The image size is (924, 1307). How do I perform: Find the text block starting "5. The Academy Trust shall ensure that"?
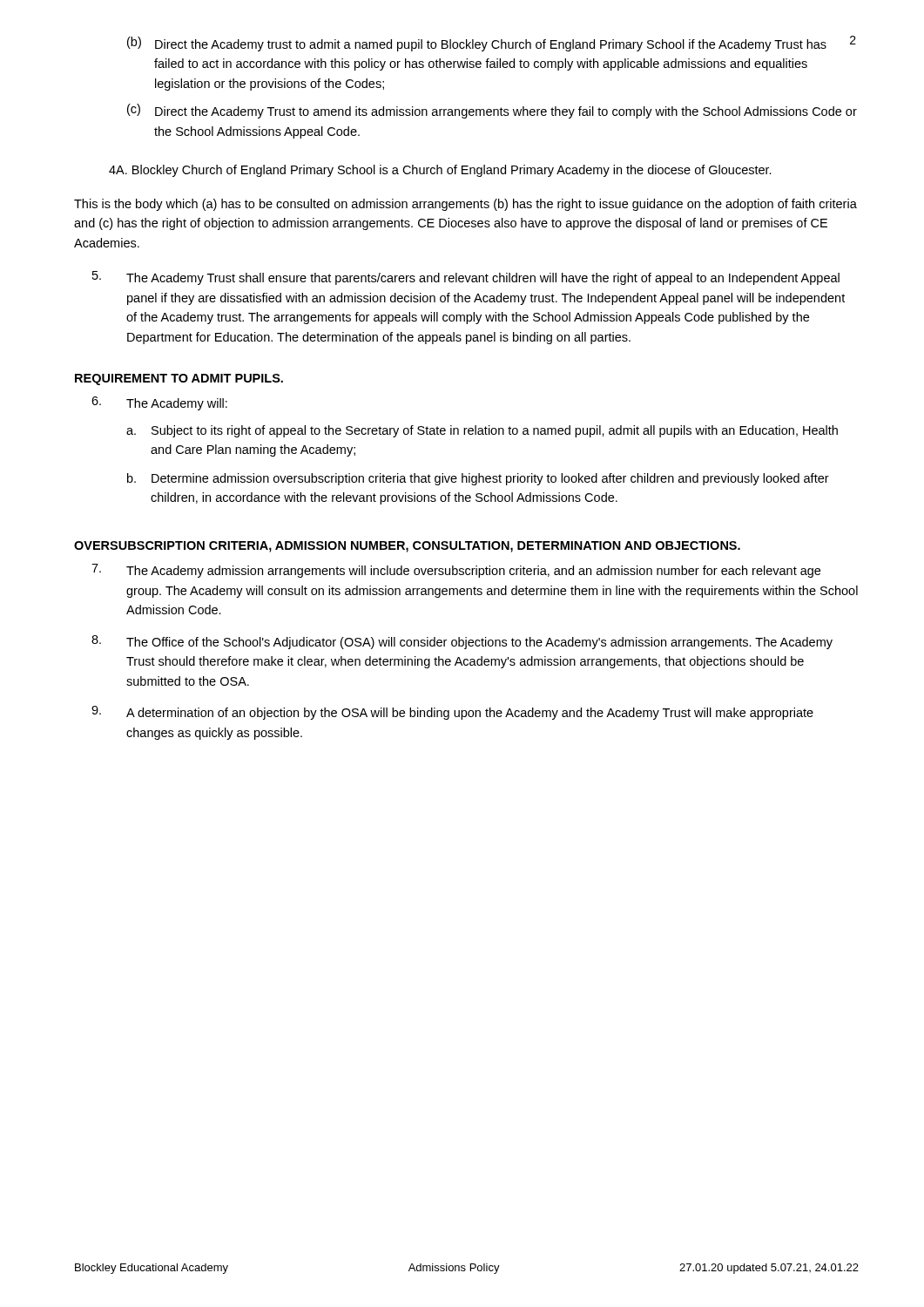click(466, 308)
